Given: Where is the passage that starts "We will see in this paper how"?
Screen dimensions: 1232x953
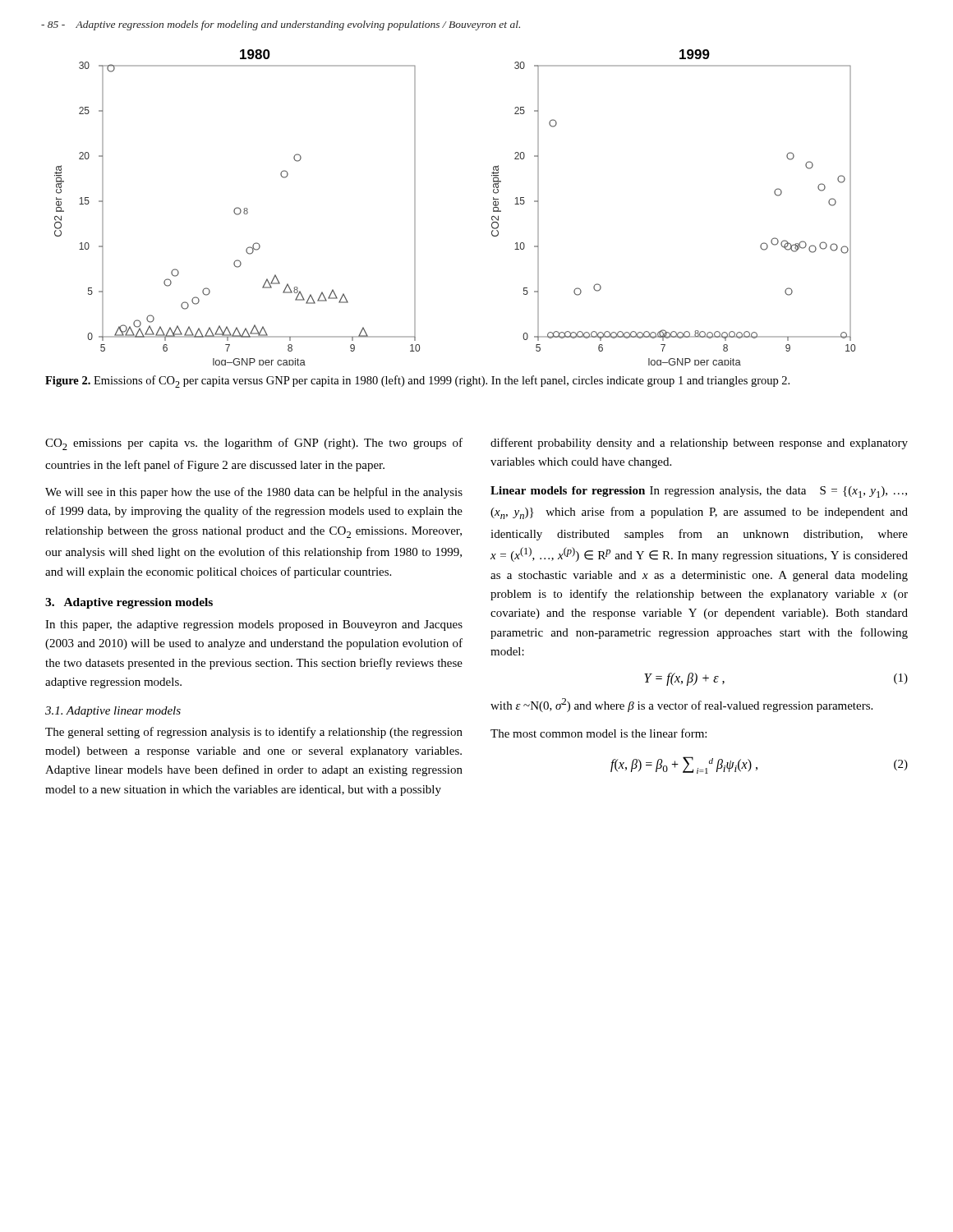Looking at the screenshot, I should pyautogui.click(x=254, y=532).
